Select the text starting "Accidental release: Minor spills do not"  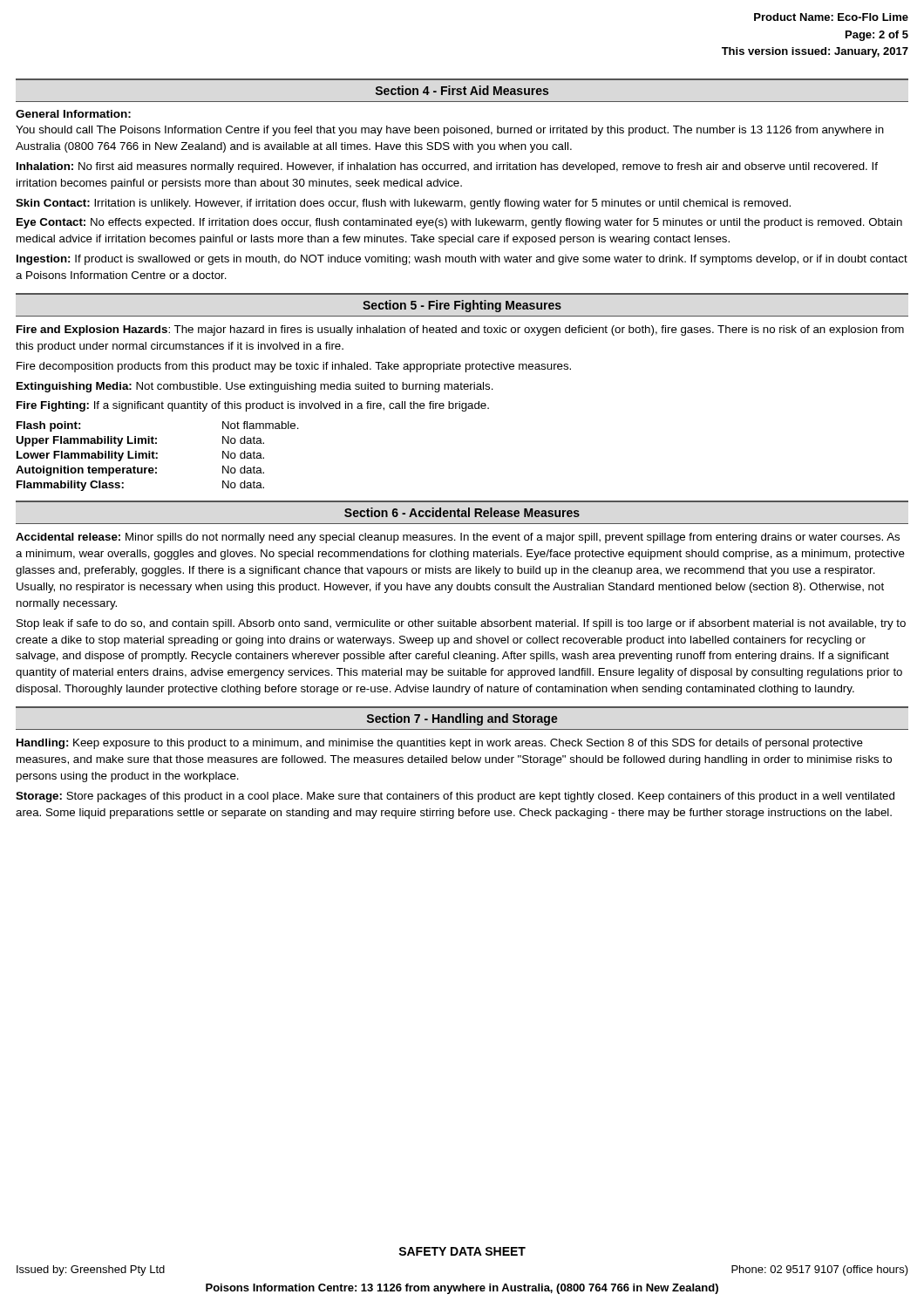coord(460,570)
